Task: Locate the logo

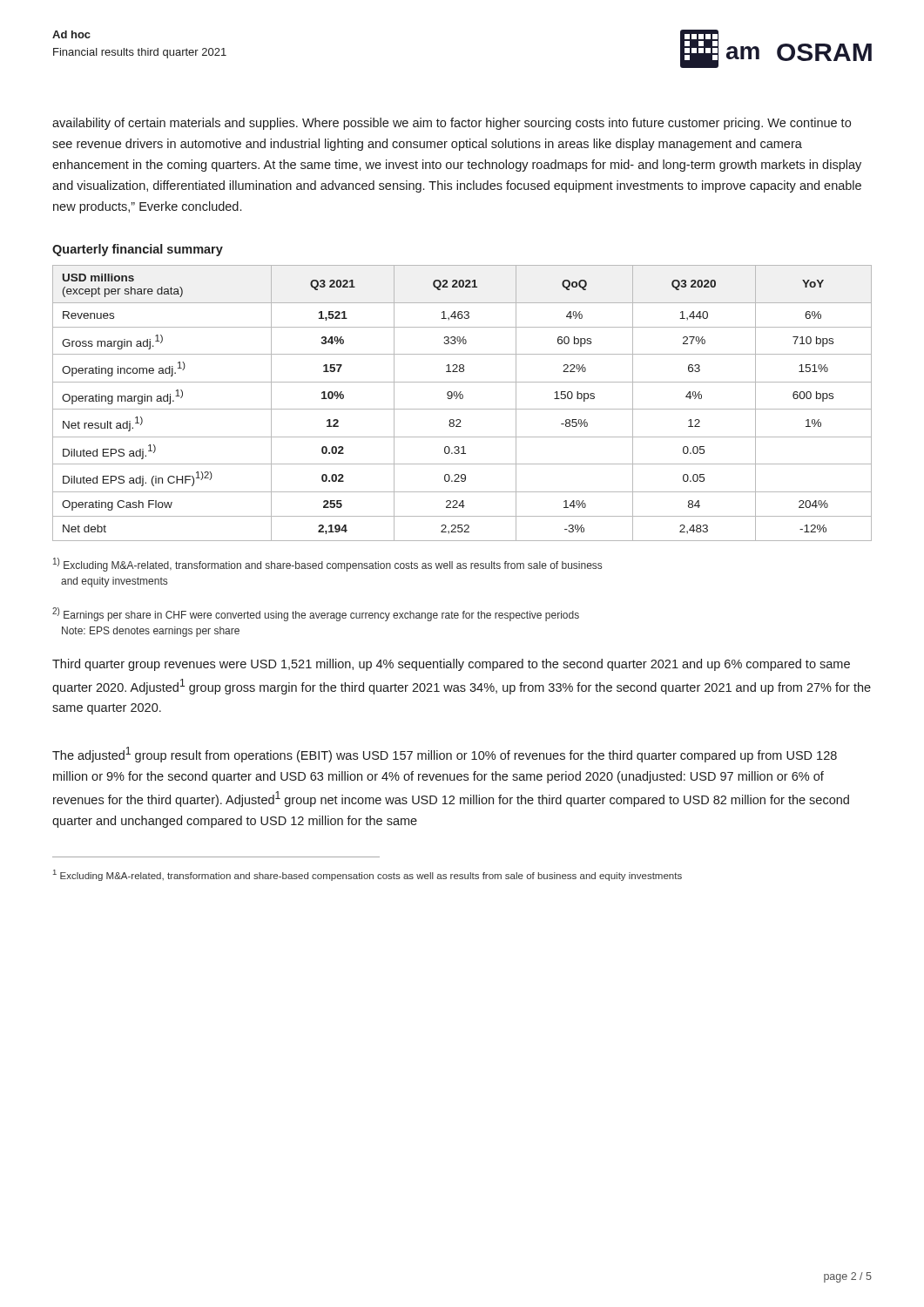Action: coord(776,49)
